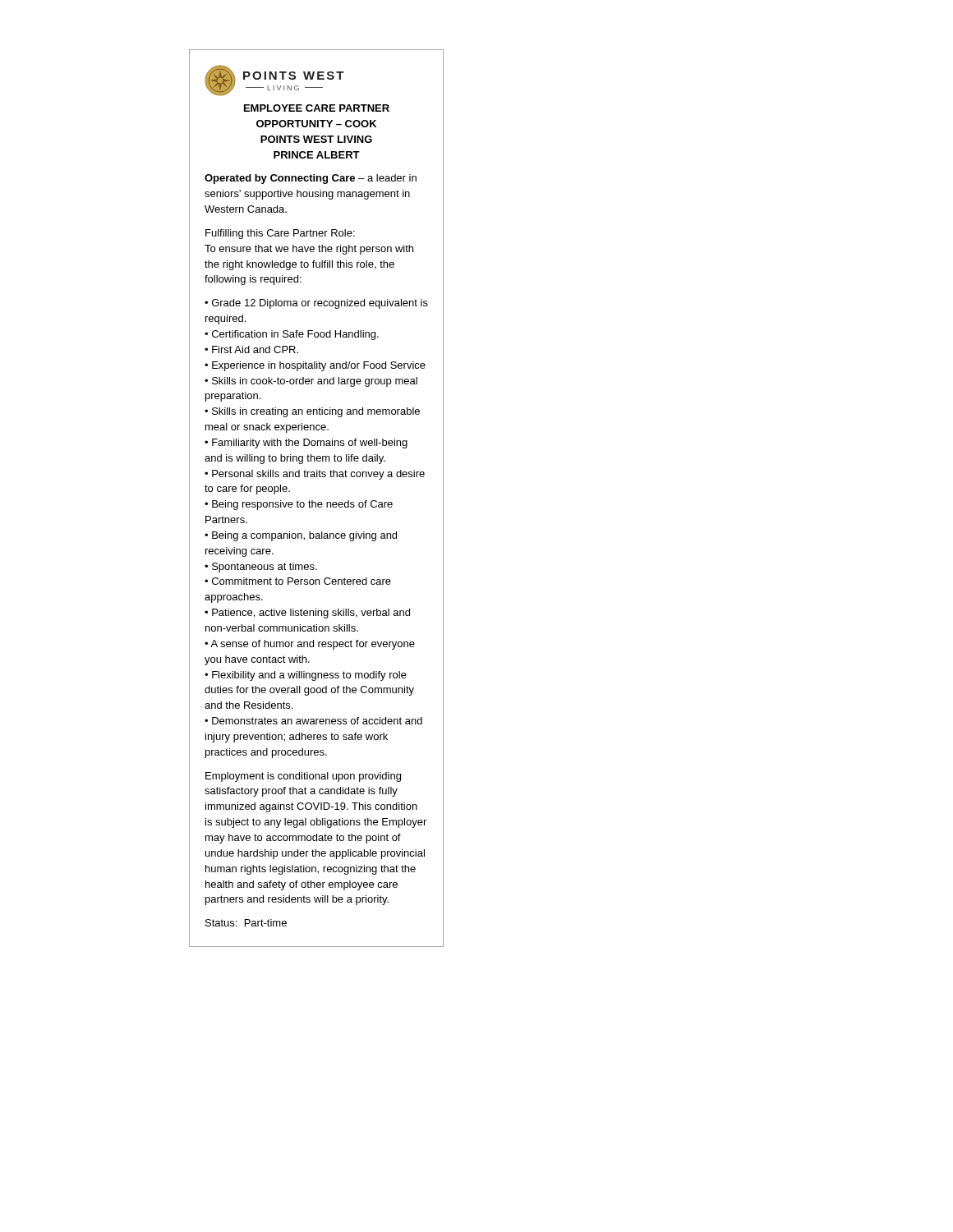Image resolution: width=953 pixels, height=1232 pixels.
Task: Where is the passage that starts "• Being a"?
Action: 301,543
